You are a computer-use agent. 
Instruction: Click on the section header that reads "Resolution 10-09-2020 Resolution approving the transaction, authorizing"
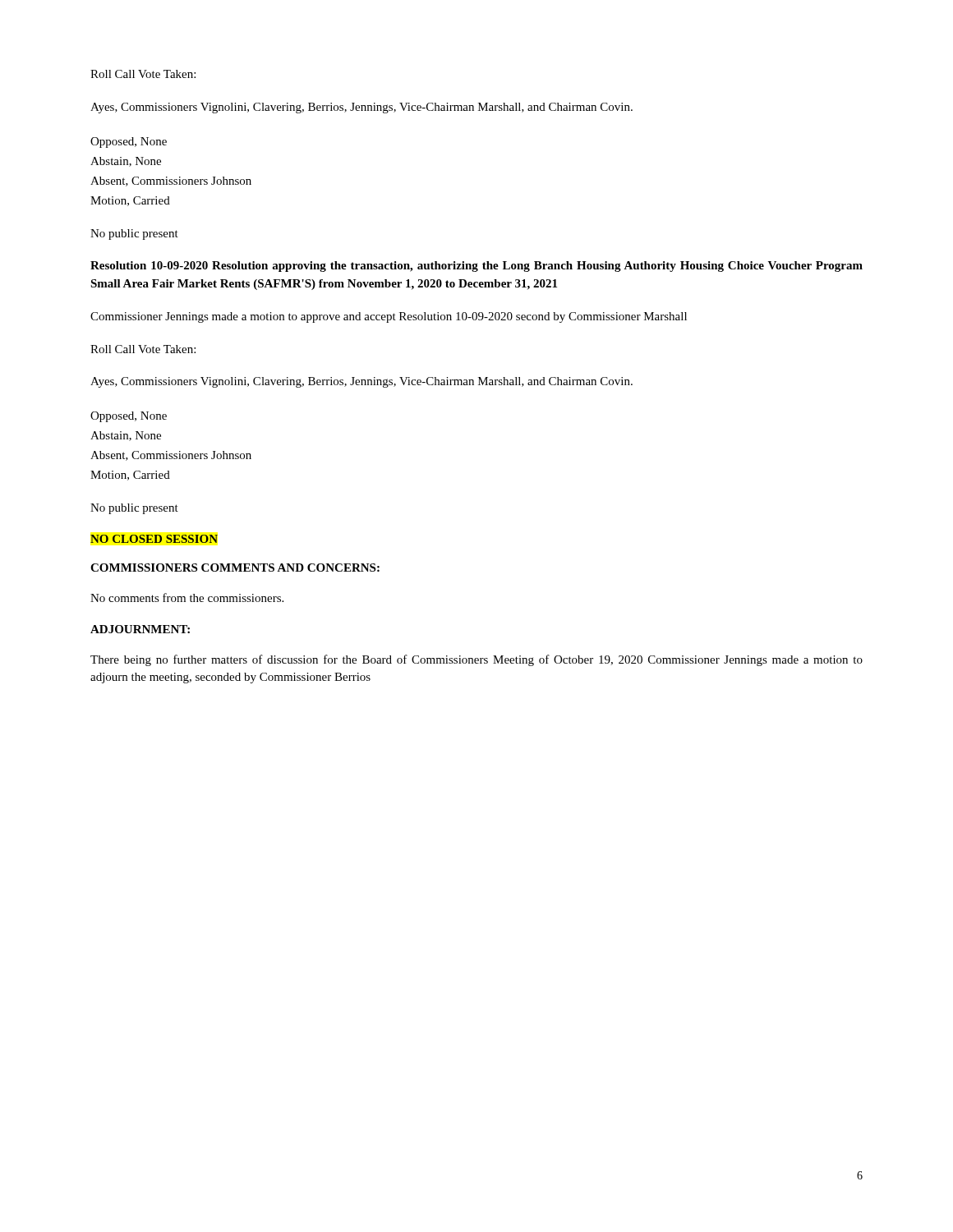(x=476, y=275)
